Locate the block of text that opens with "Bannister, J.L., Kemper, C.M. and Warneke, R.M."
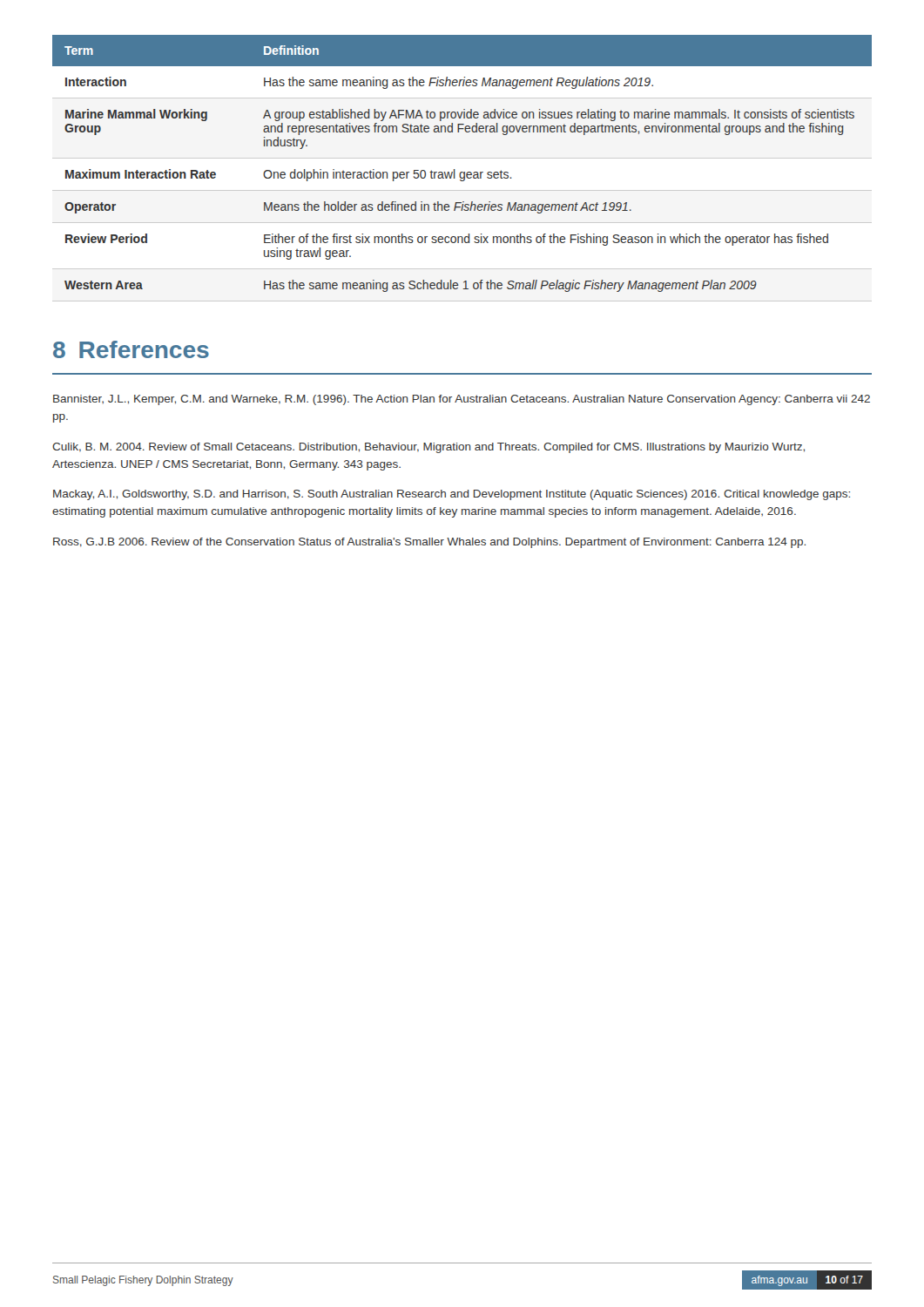The image size is (924, 1307). pyautogui.click(x=461, y=407)
